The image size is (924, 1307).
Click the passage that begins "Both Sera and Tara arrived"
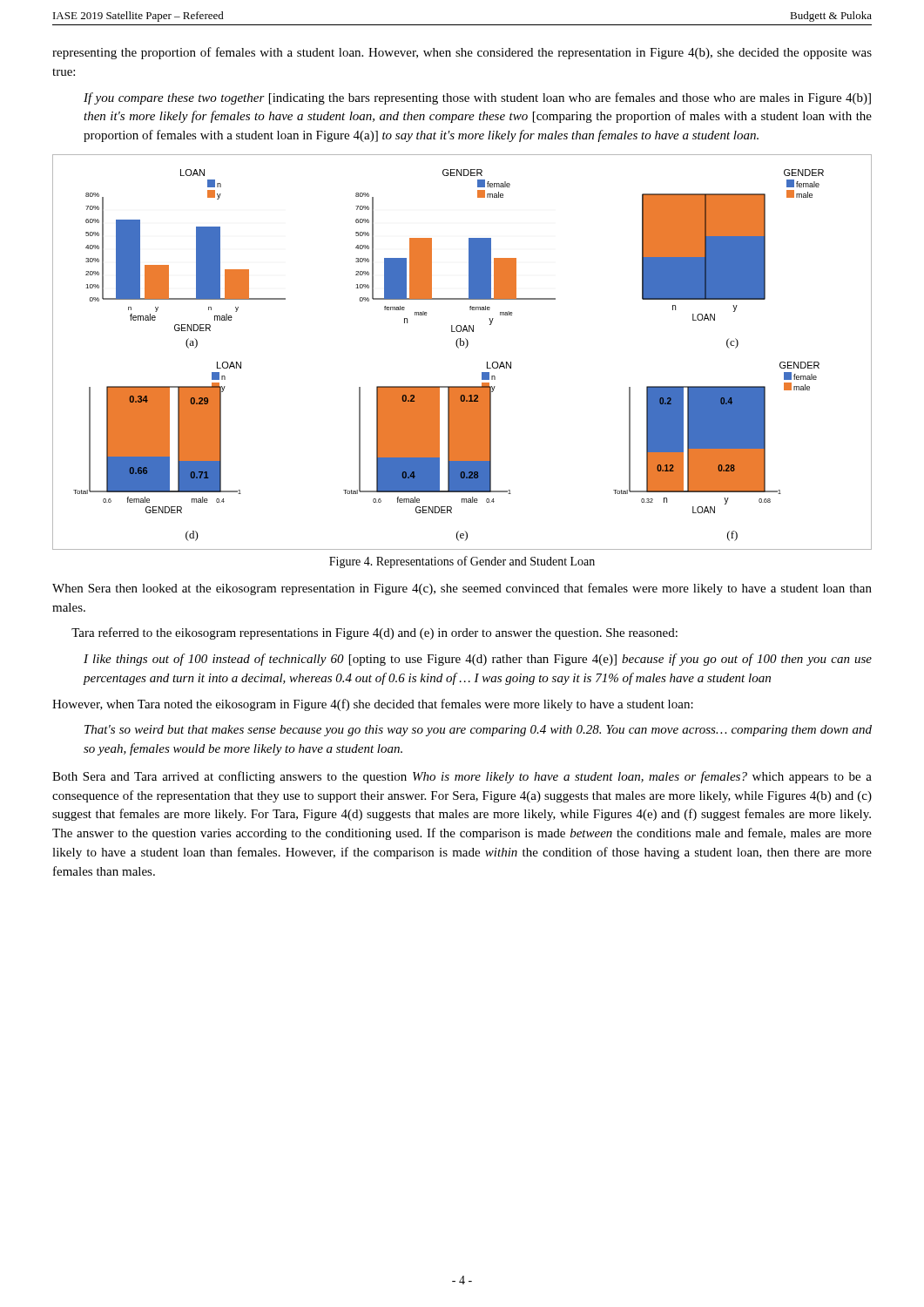pyautogui.click(x=462, y=824)
